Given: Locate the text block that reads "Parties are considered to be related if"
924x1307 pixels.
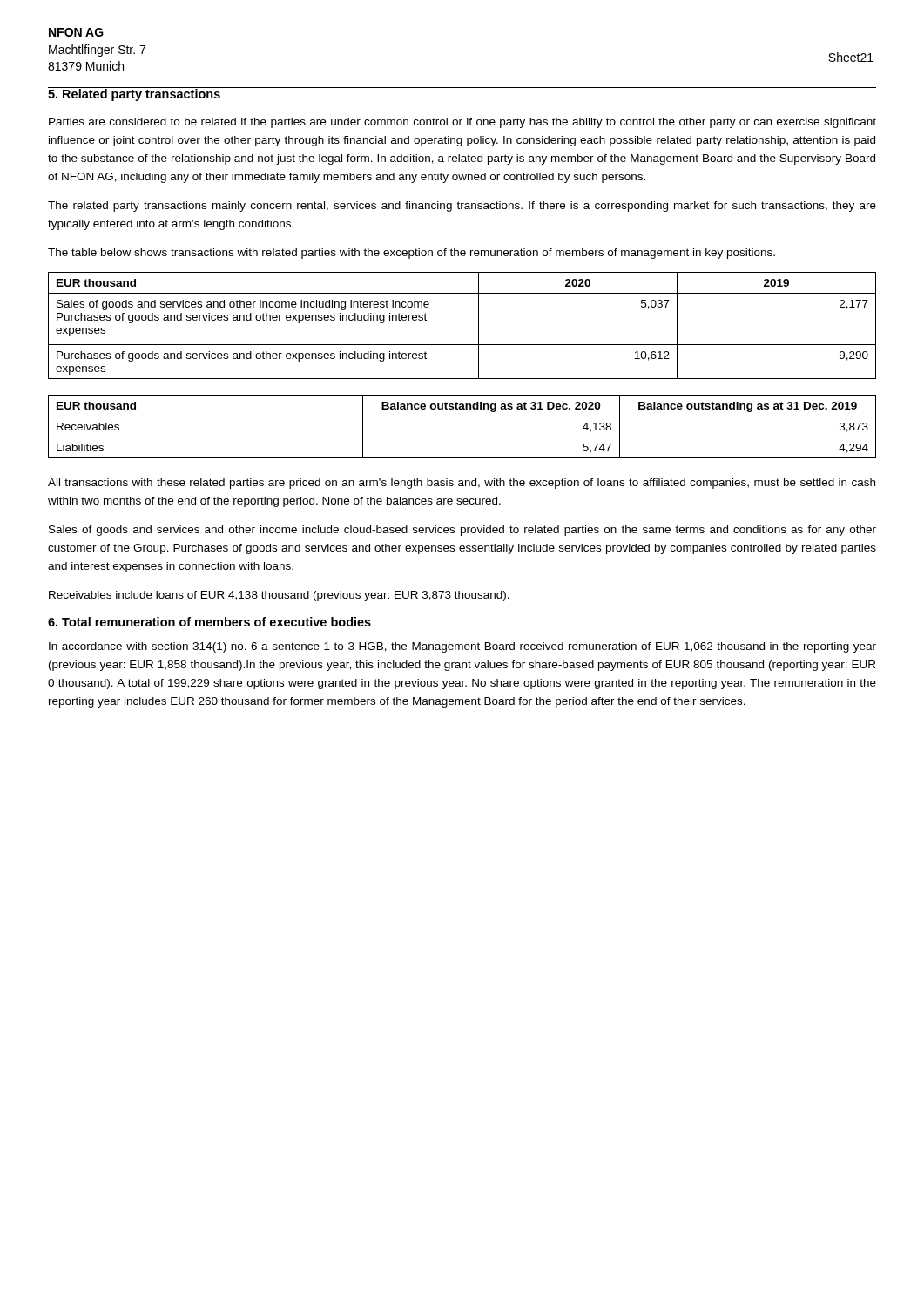Looking at the screenshot, I should [x=462, y=149].
